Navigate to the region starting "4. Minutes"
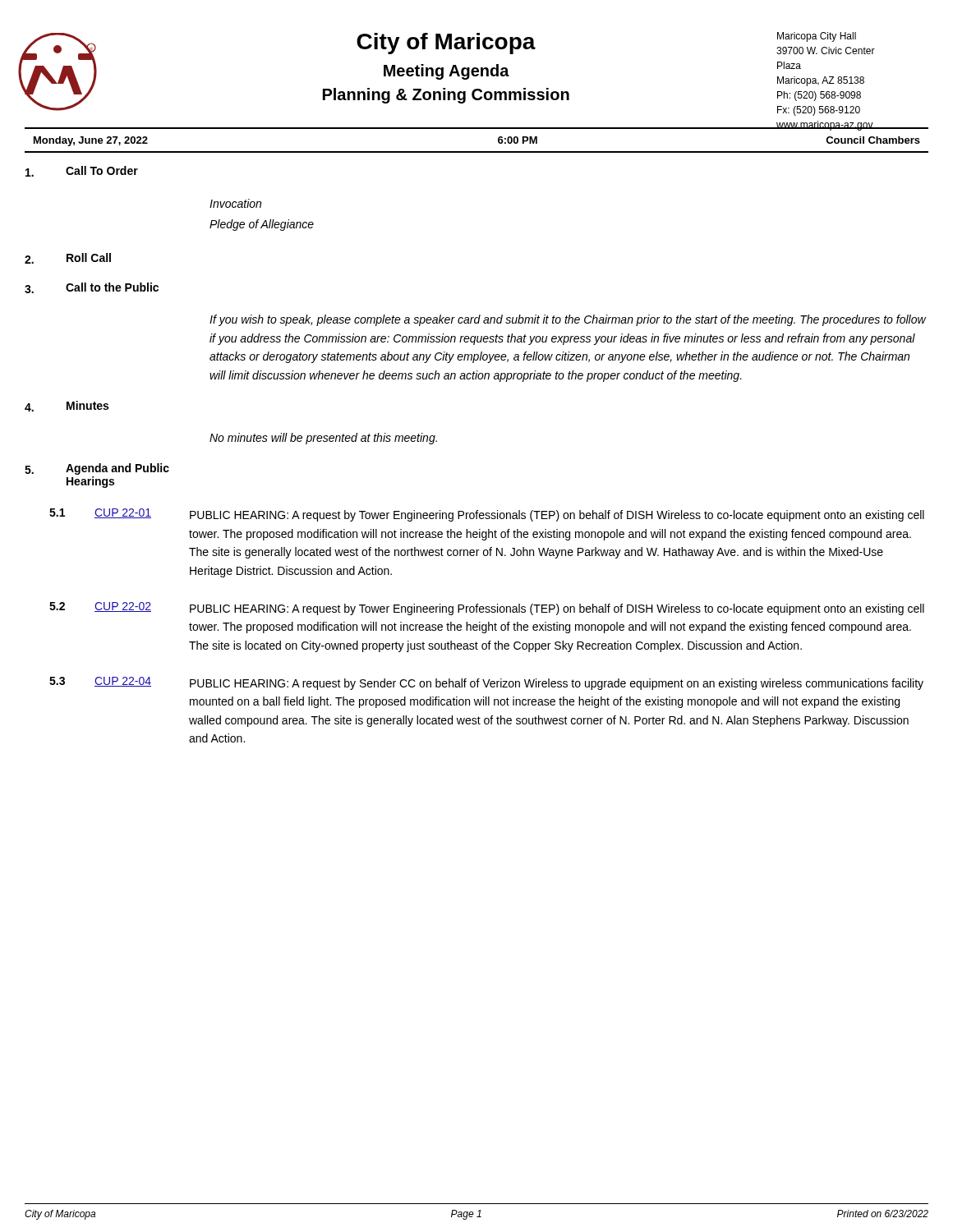953x1232 pixels. click(x=117, y=407)
